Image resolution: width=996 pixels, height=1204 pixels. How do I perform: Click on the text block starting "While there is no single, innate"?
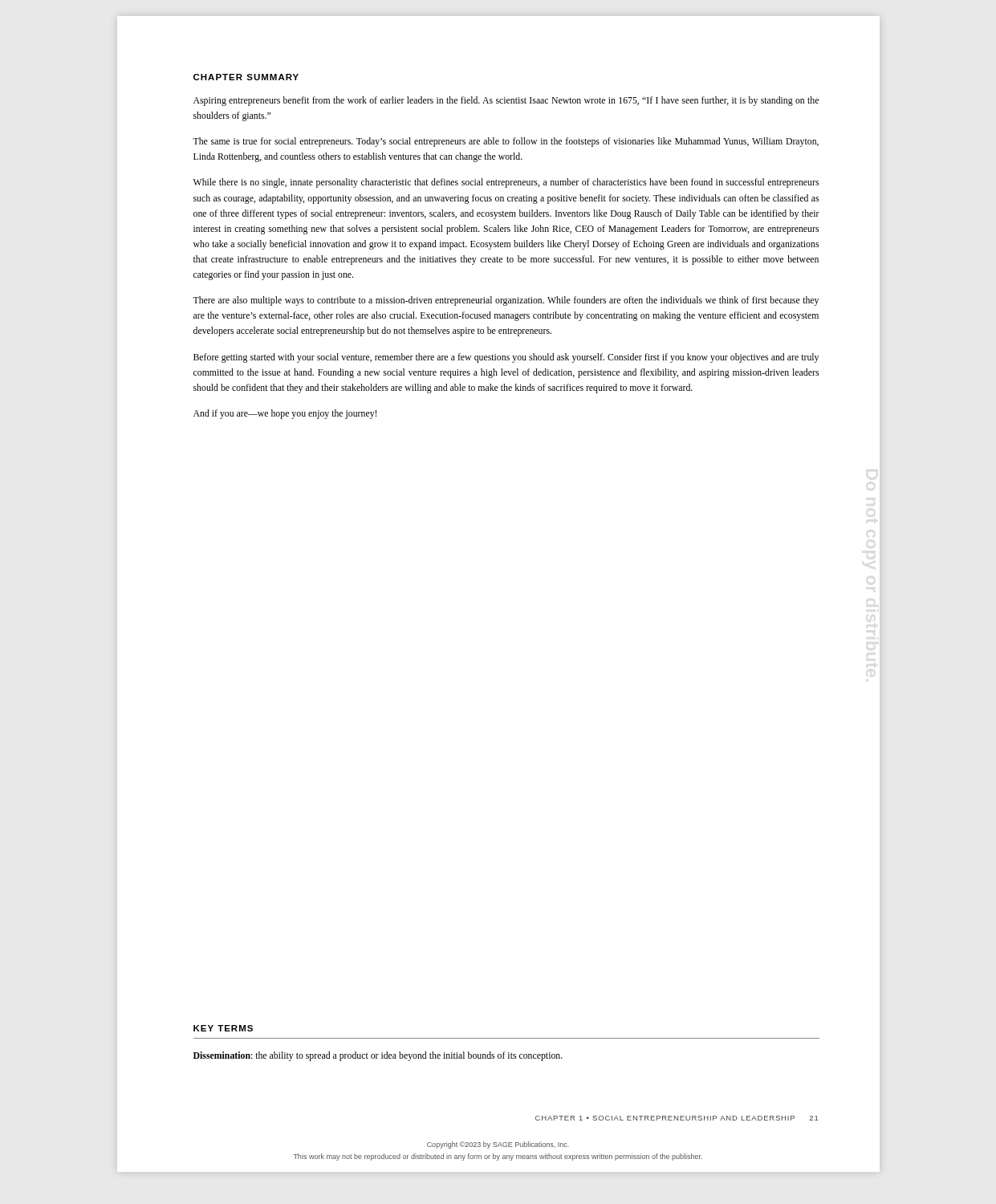506,229
